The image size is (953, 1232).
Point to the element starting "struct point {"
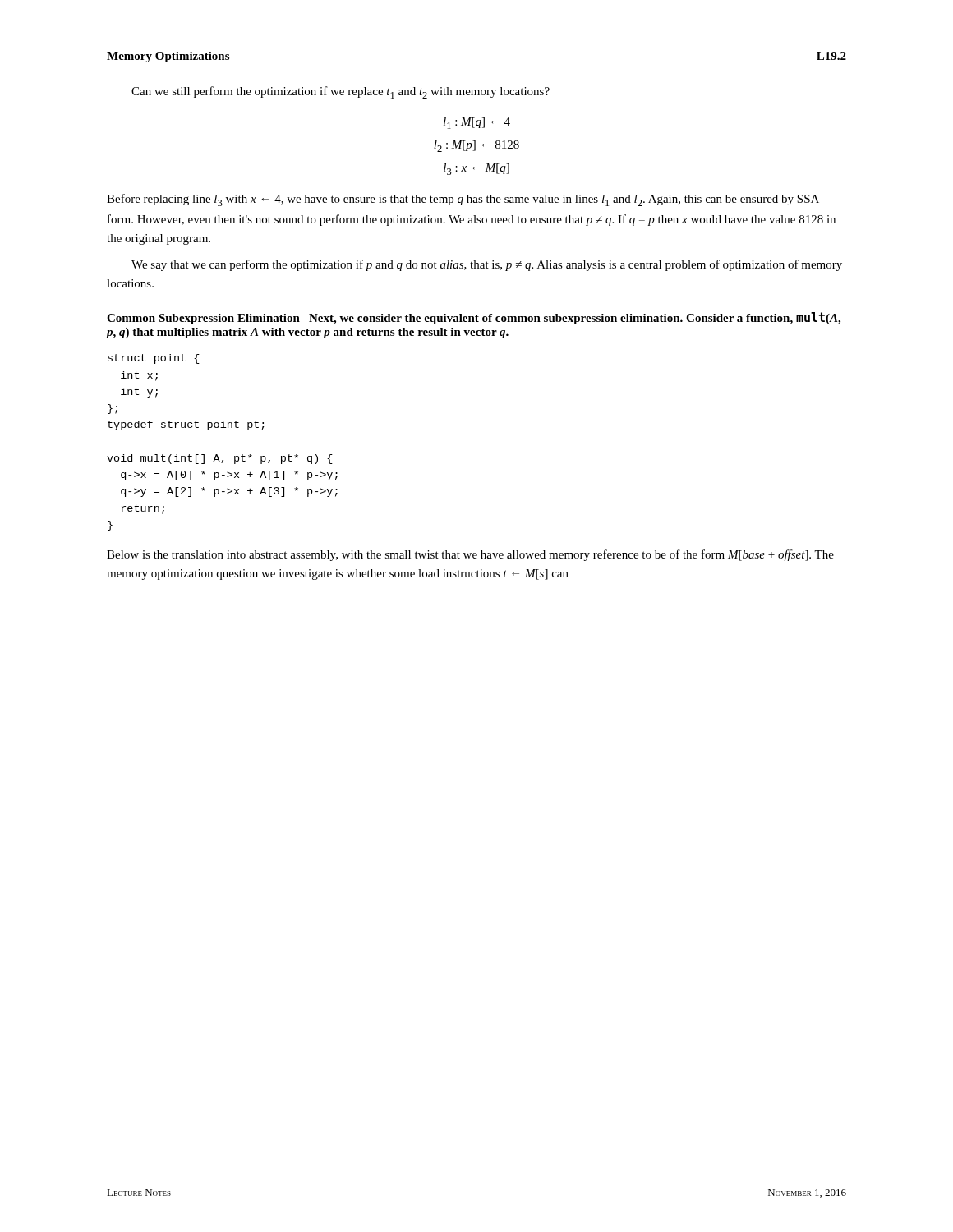[154, 359]
